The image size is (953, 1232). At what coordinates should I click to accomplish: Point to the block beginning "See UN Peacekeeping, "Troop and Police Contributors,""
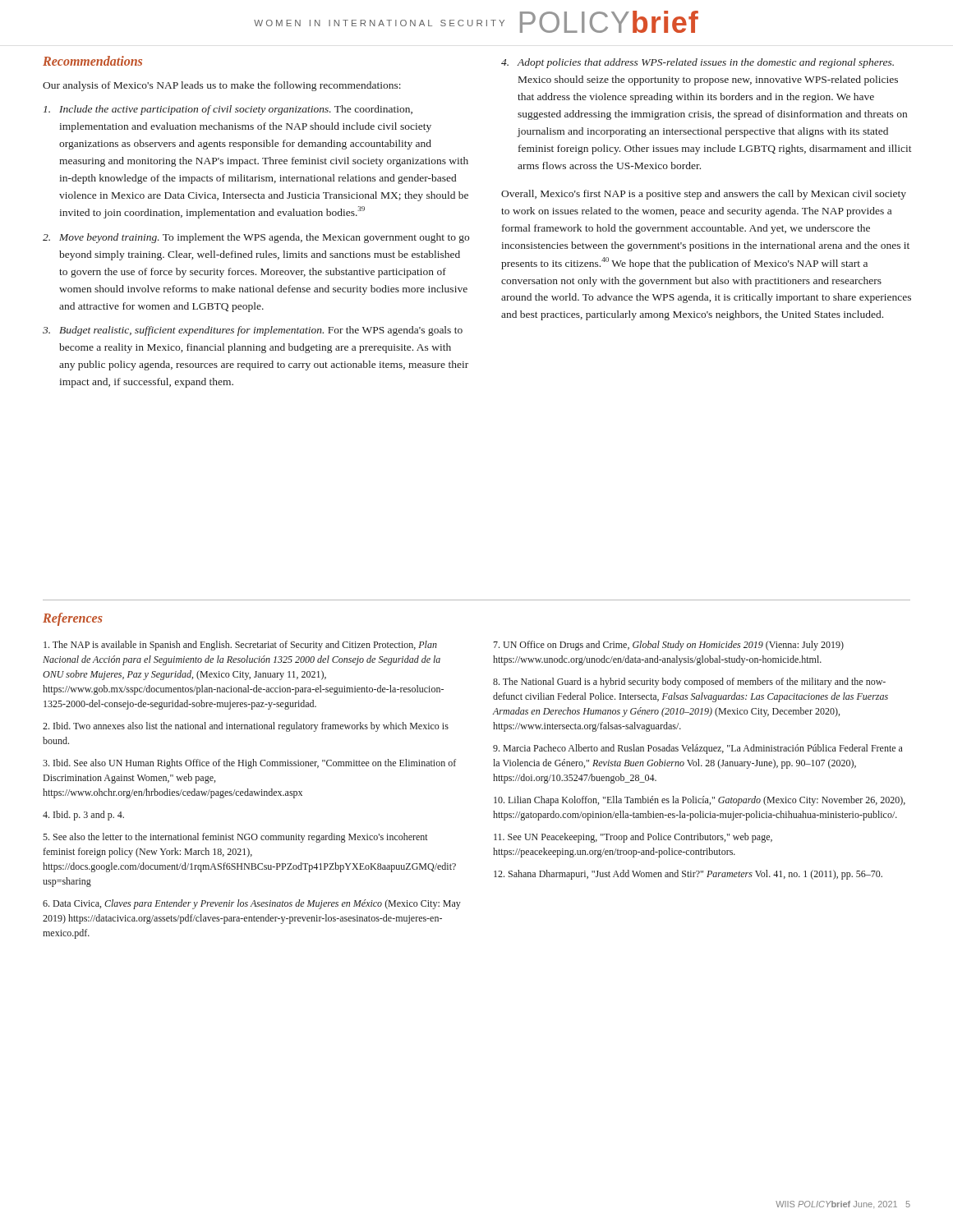pos(633,844)
